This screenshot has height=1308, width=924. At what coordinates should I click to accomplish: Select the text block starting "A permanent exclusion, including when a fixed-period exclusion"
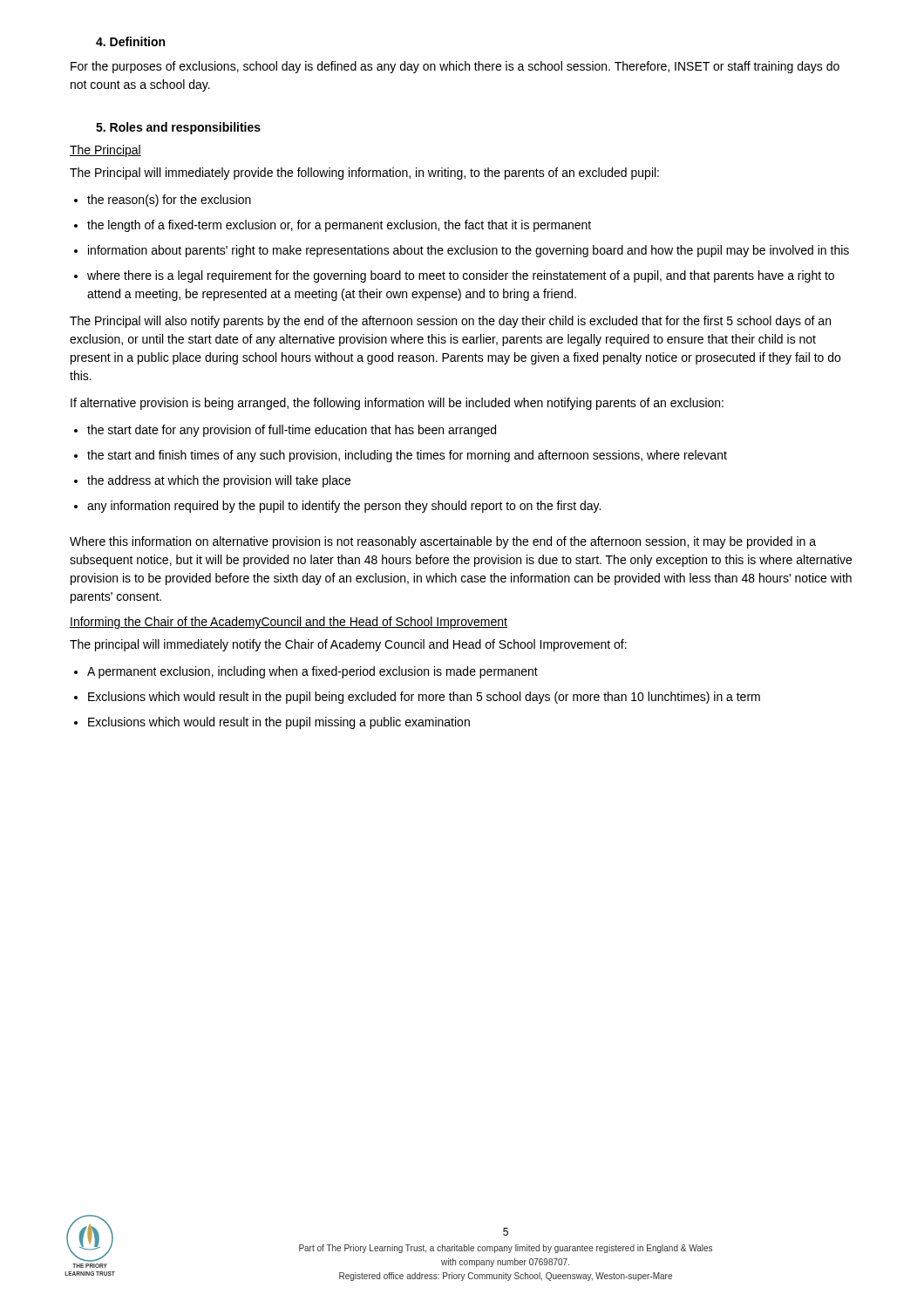[462, 672]
